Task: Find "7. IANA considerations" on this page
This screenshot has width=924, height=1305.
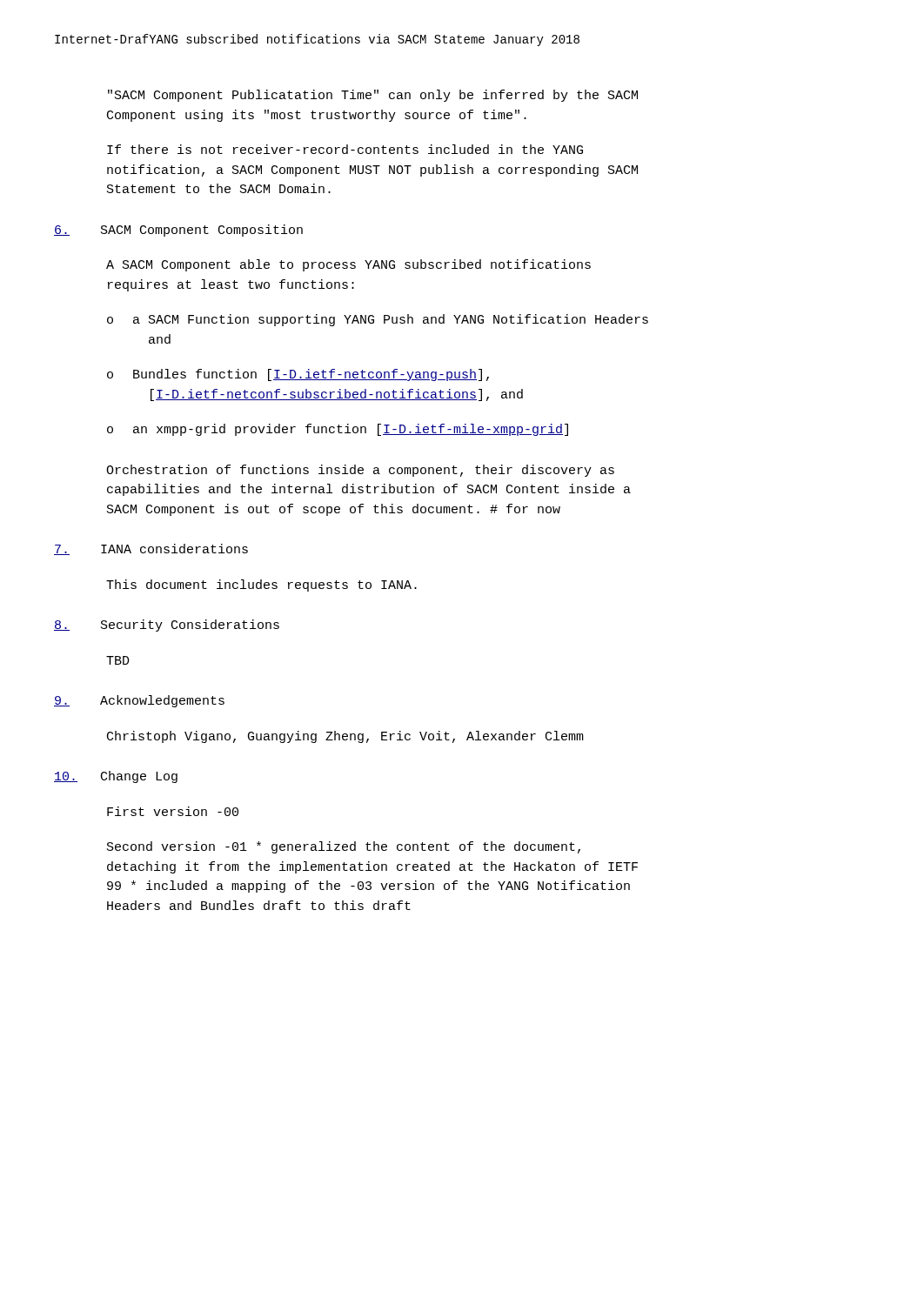Action: [x=151, y=551]
